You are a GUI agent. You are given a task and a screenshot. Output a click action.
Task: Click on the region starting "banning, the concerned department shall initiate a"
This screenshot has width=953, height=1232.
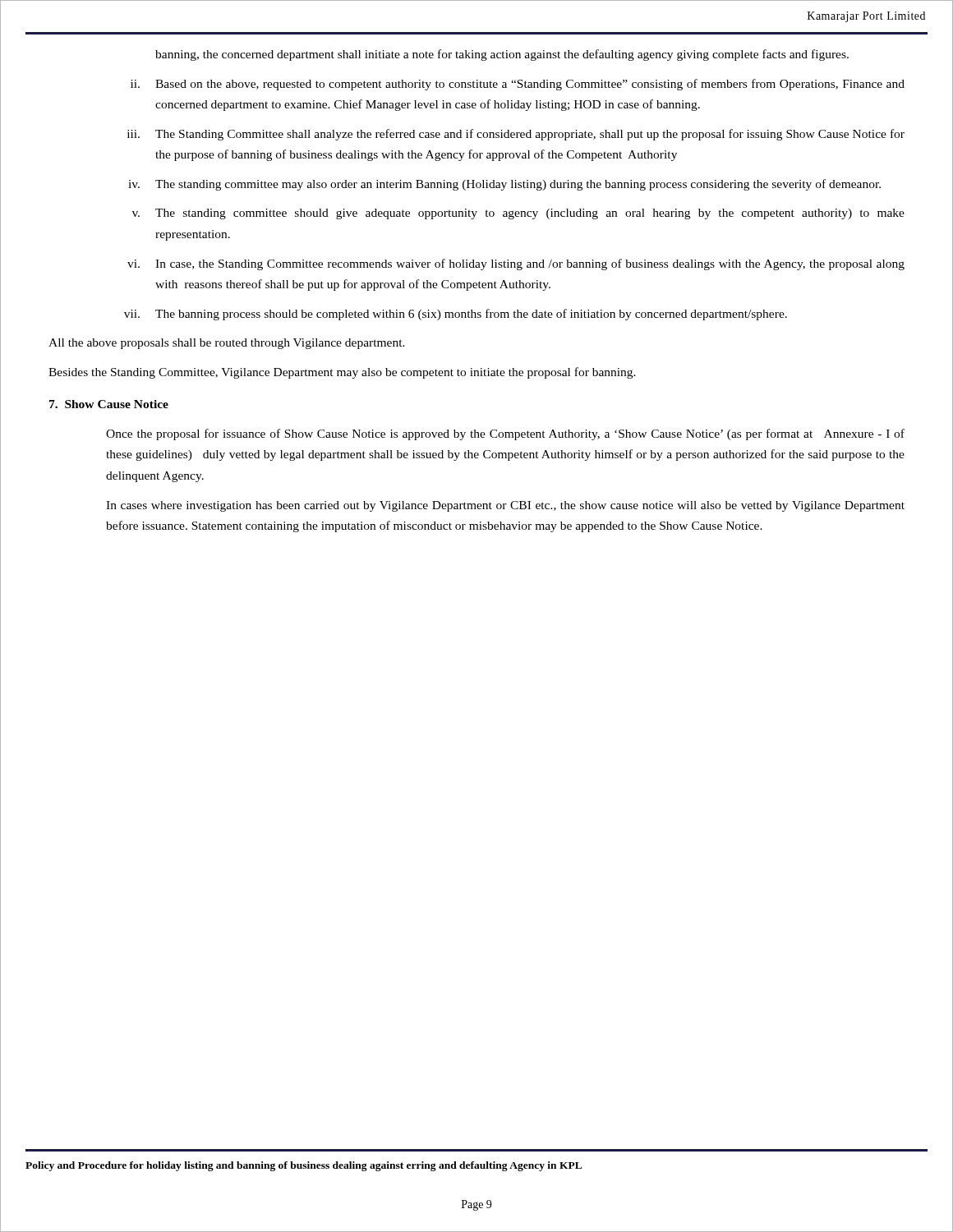(x=502, y=54)
